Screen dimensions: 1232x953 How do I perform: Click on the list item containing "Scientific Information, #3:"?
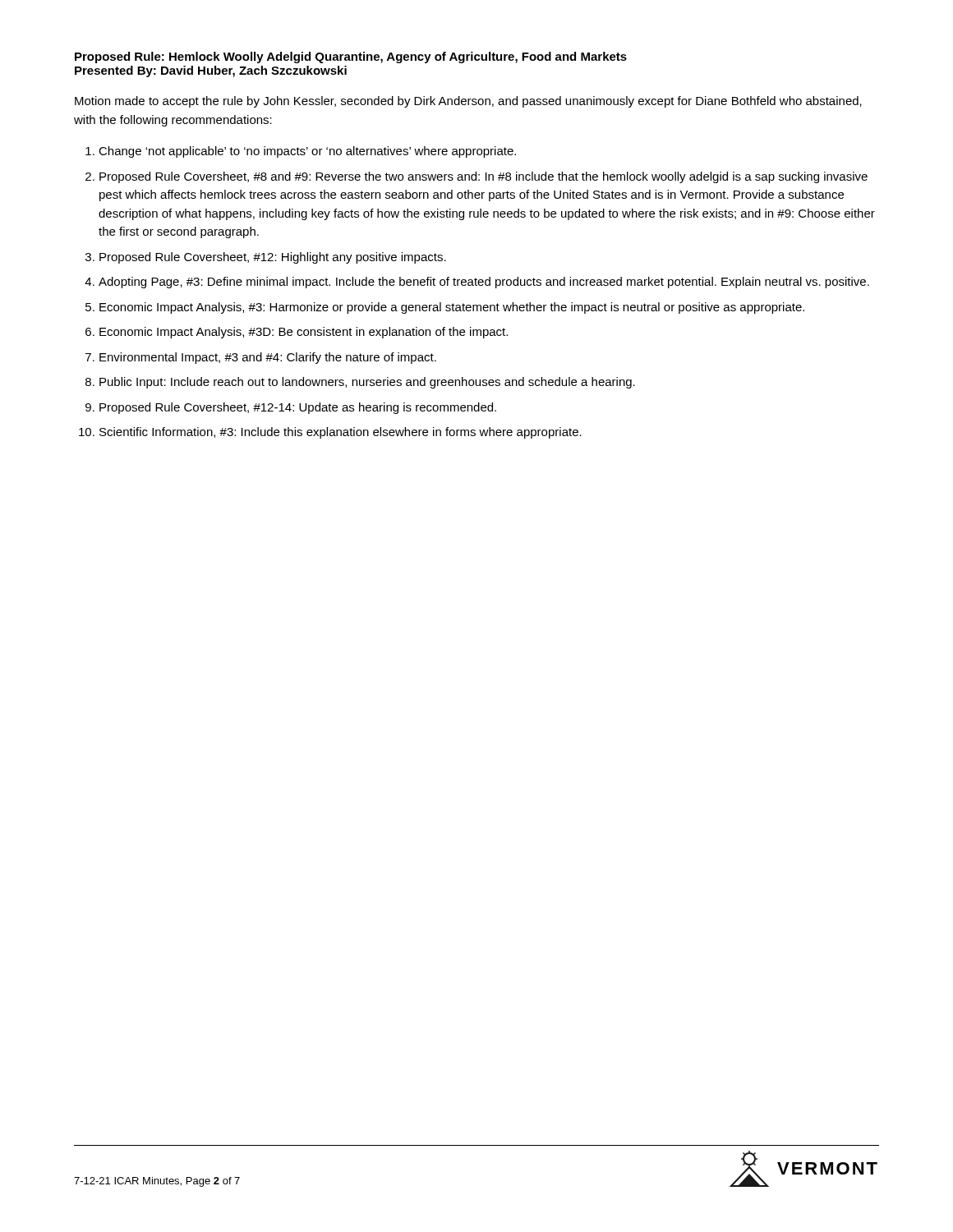[340, 432]
